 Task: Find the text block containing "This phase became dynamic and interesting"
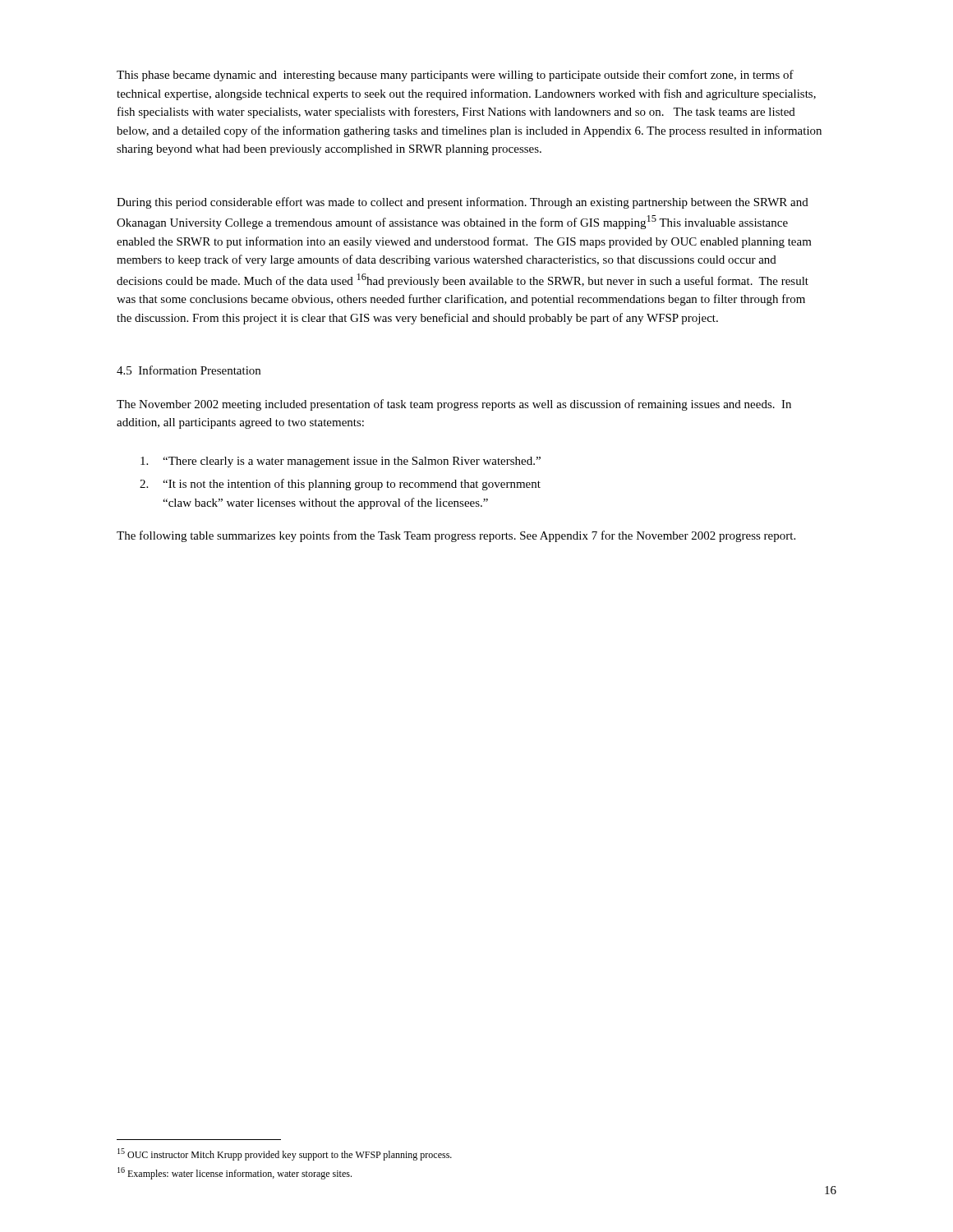pos(469,112)
